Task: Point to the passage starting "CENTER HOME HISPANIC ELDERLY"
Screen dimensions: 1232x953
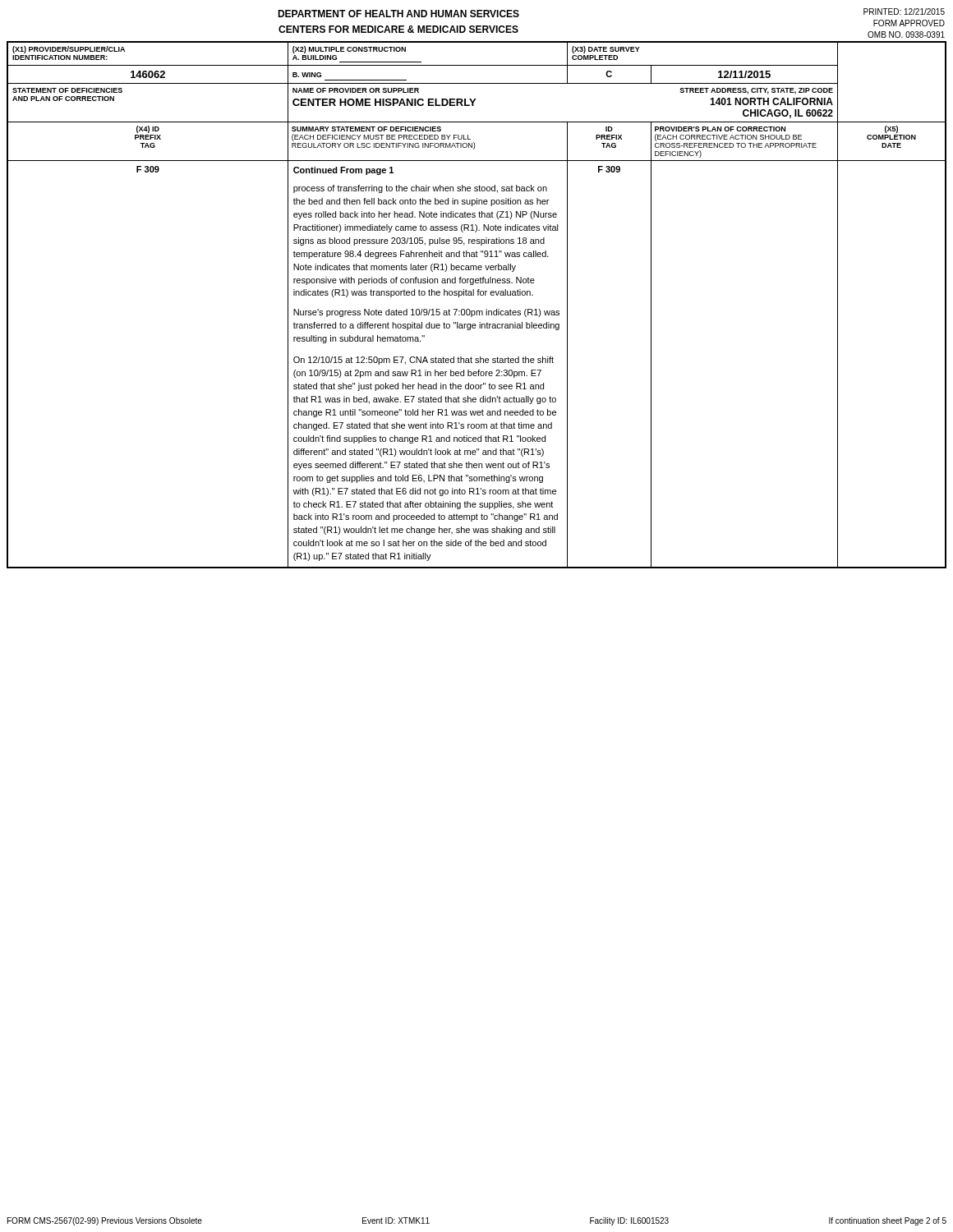Action: pyautogui.click(x=384, y=102)
